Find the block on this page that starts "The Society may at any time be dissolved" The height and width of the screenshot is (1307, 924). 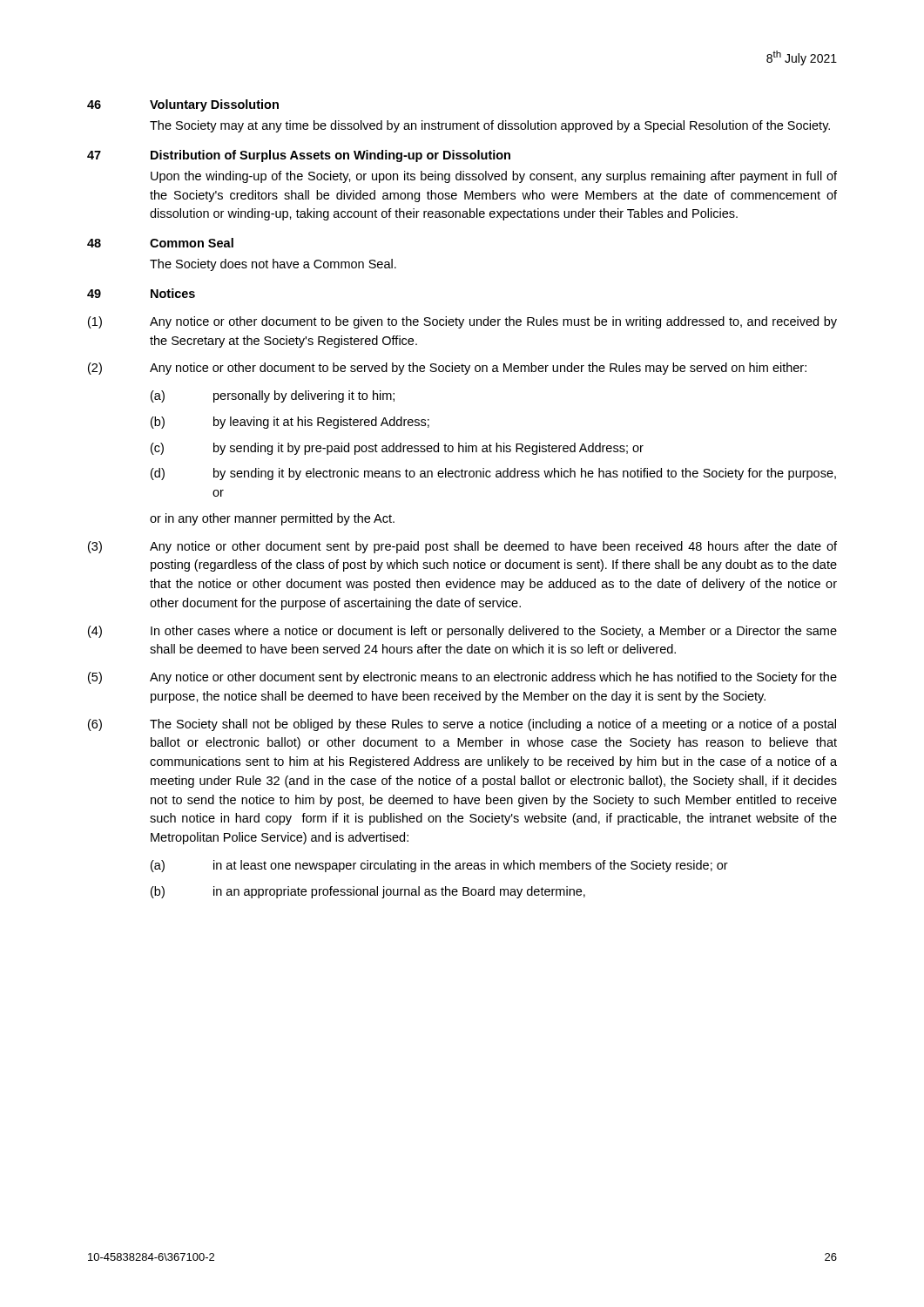490,125
